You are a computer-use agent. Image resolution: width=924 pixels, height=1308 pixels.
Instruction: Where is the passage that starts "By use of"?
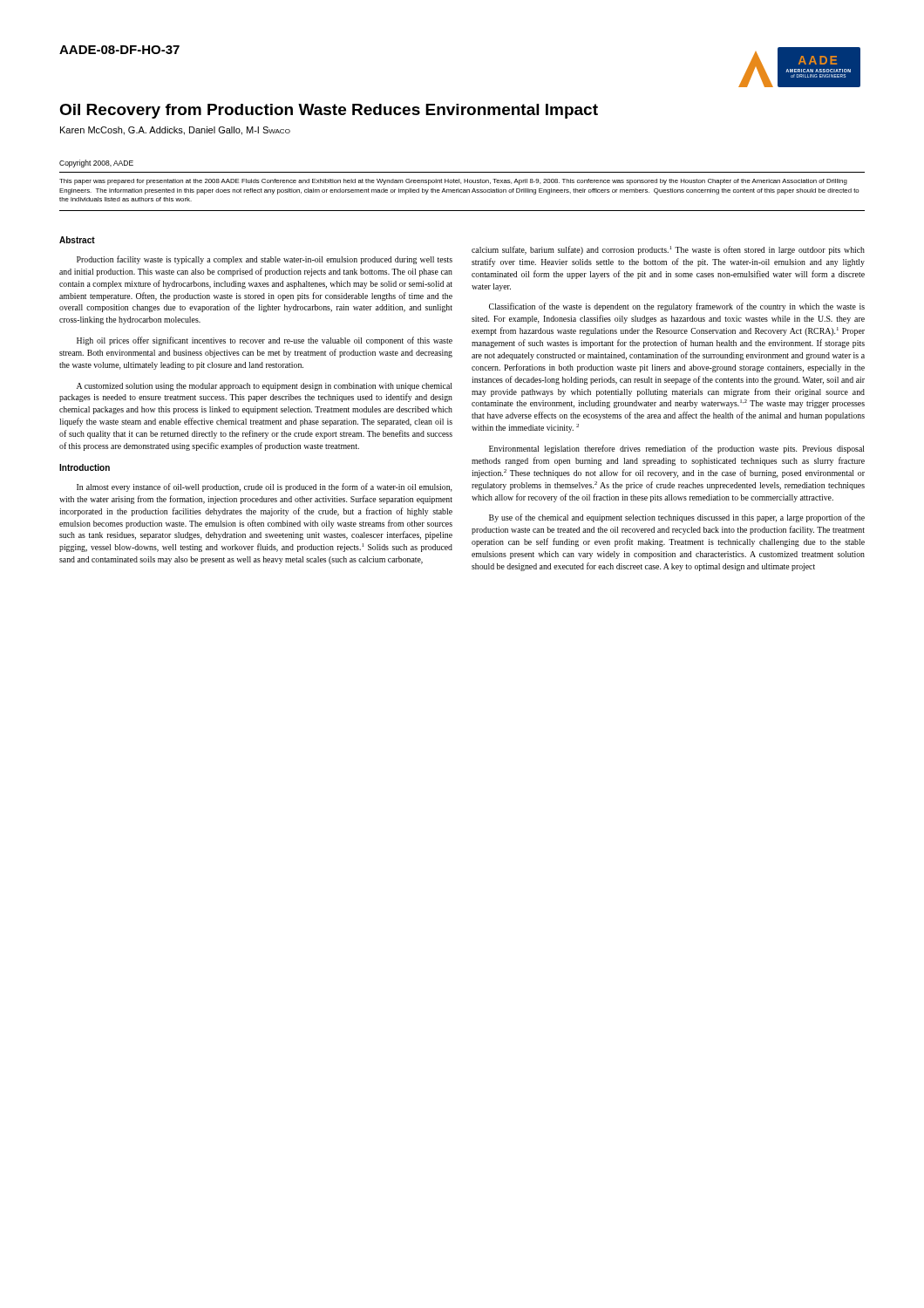(668, 542)
